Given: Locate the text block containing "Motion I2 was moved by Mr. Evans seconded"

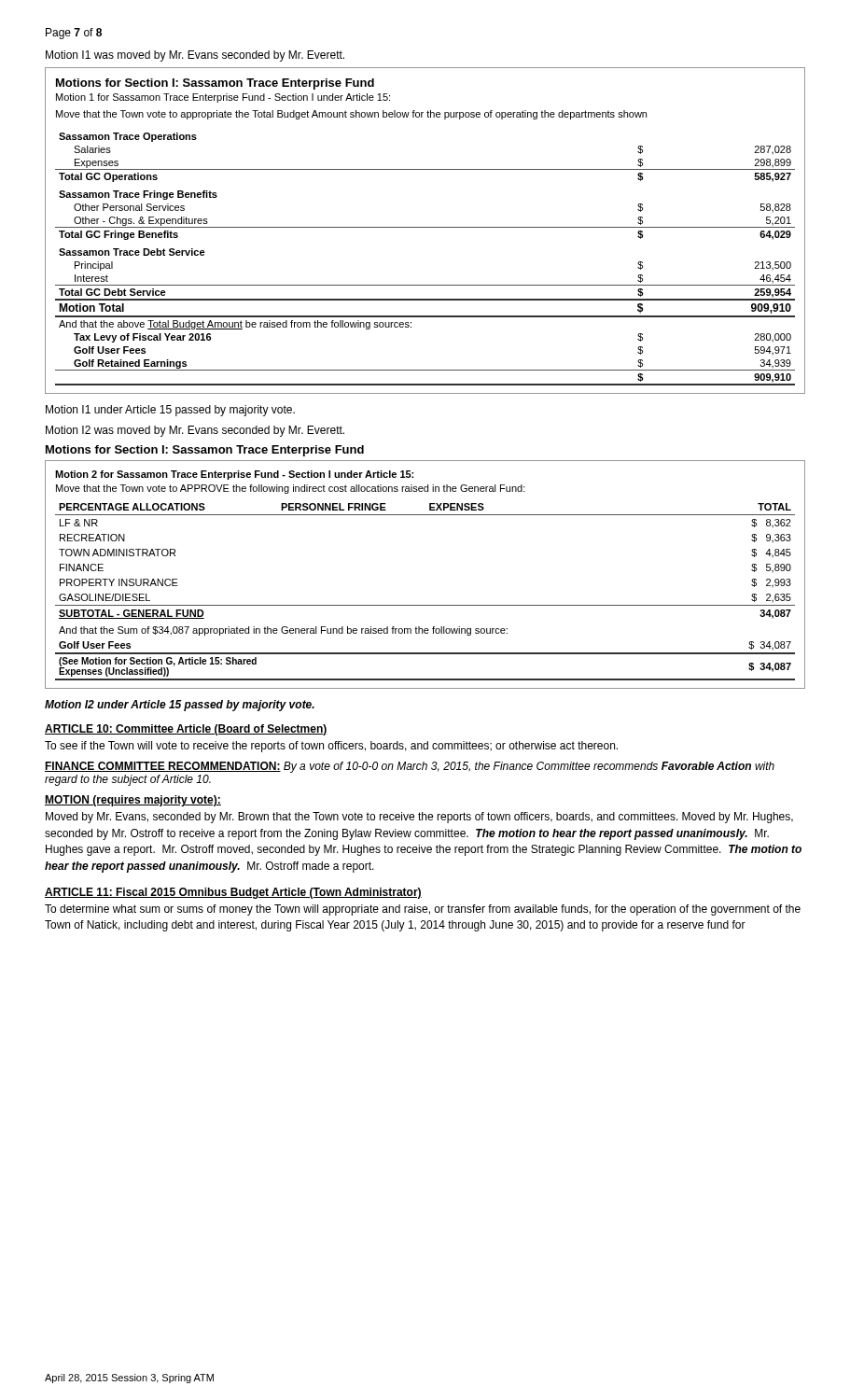Looking at the screenshot, I should tap(195, 430).
